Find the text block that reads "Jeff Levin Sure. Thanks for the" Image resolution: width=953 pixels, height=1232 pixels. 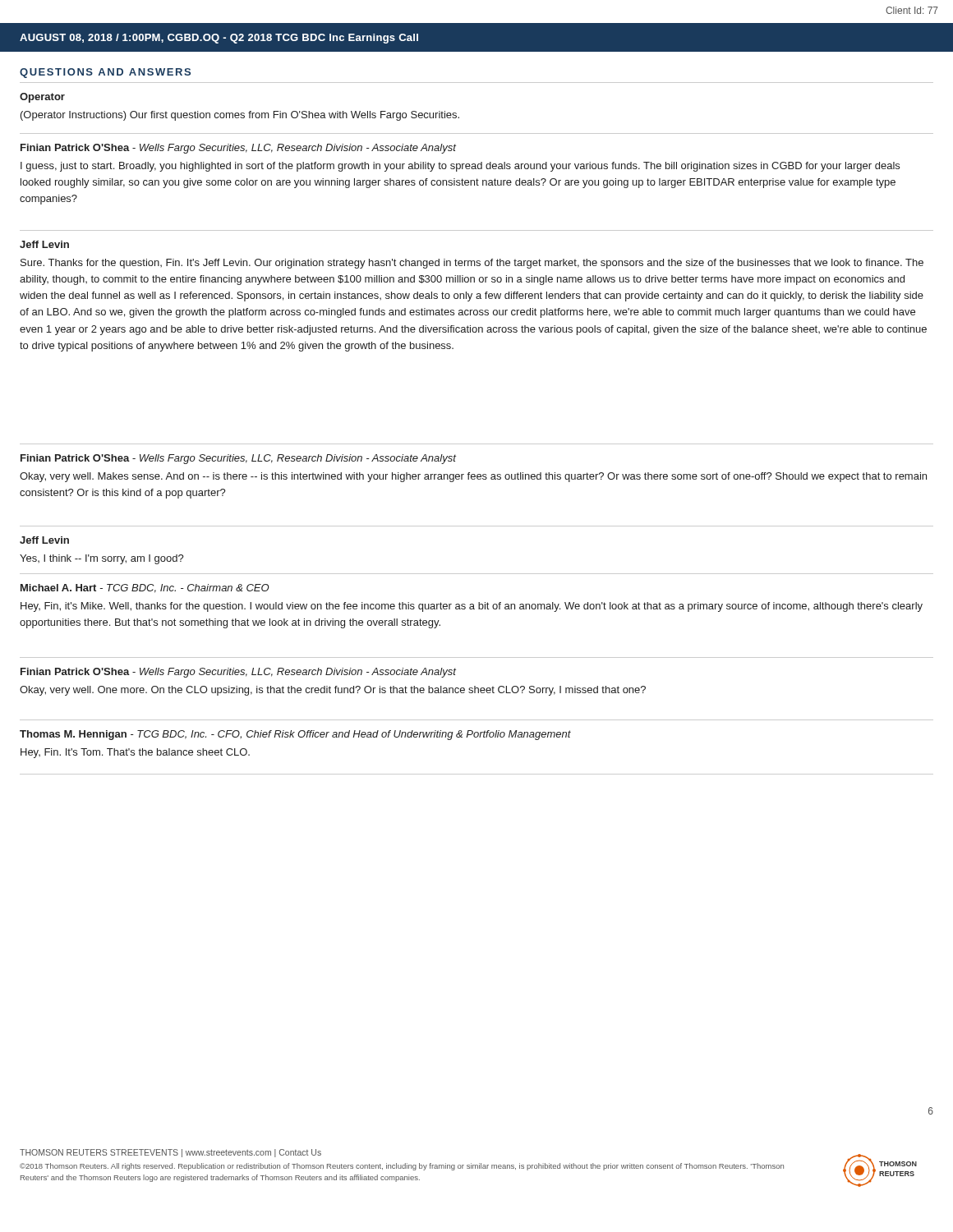pyautogui.click(x=476, y=296)
